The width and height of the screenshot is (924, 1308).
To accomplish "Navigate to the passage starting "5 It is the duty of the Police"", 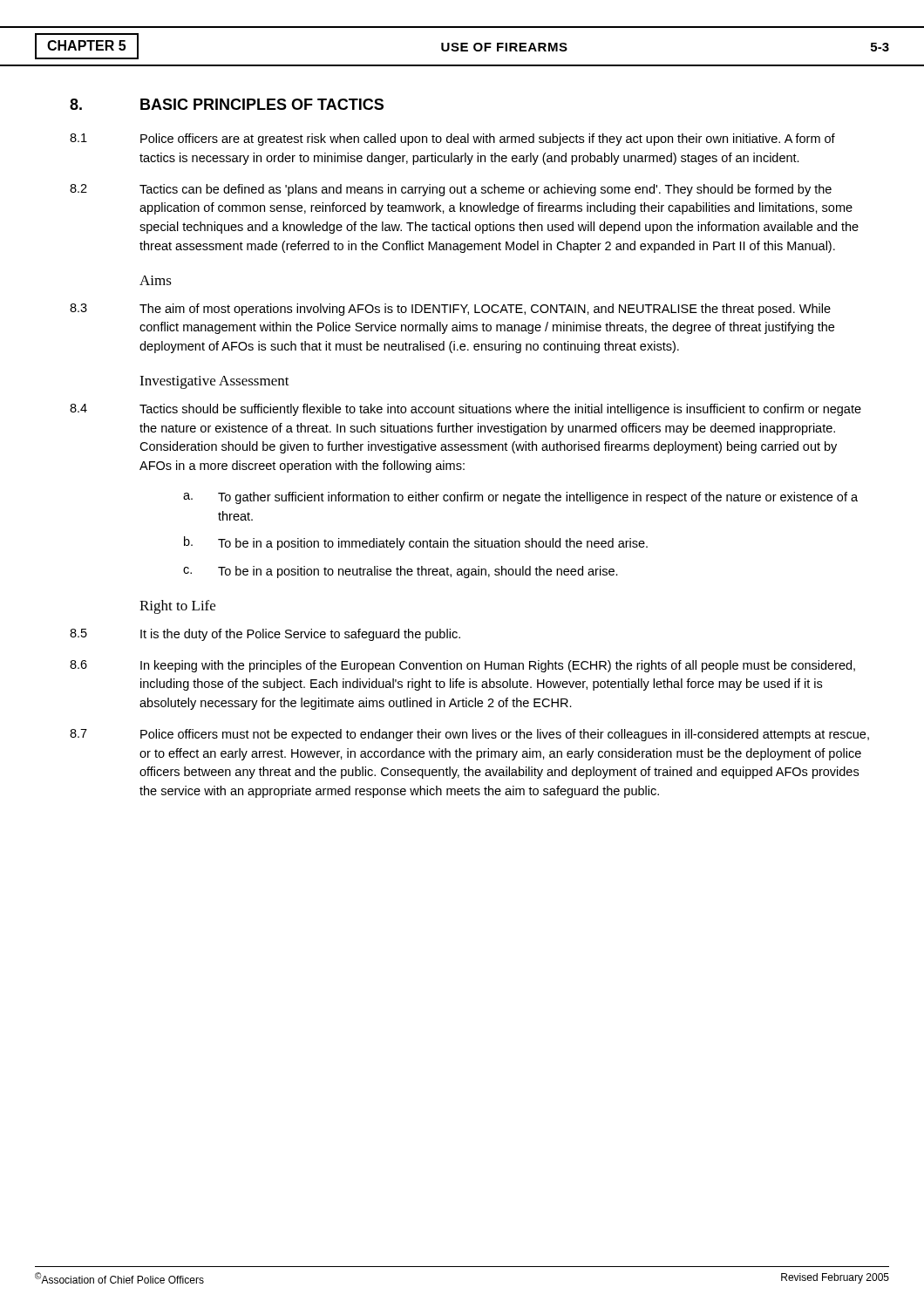I will point(471,634).
